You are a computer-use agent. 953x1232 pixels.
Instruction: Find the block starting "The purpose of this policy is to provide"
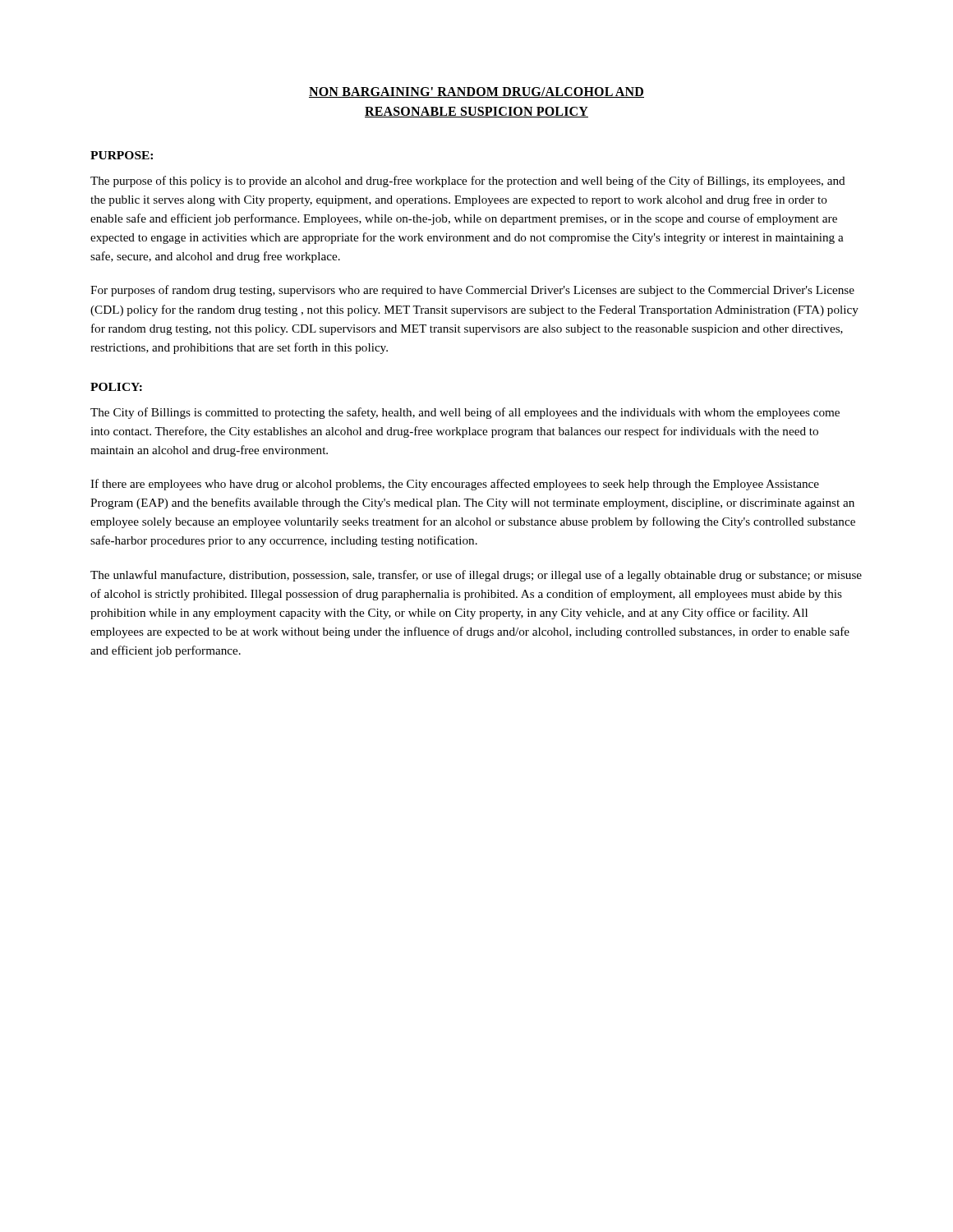point(476,218)
